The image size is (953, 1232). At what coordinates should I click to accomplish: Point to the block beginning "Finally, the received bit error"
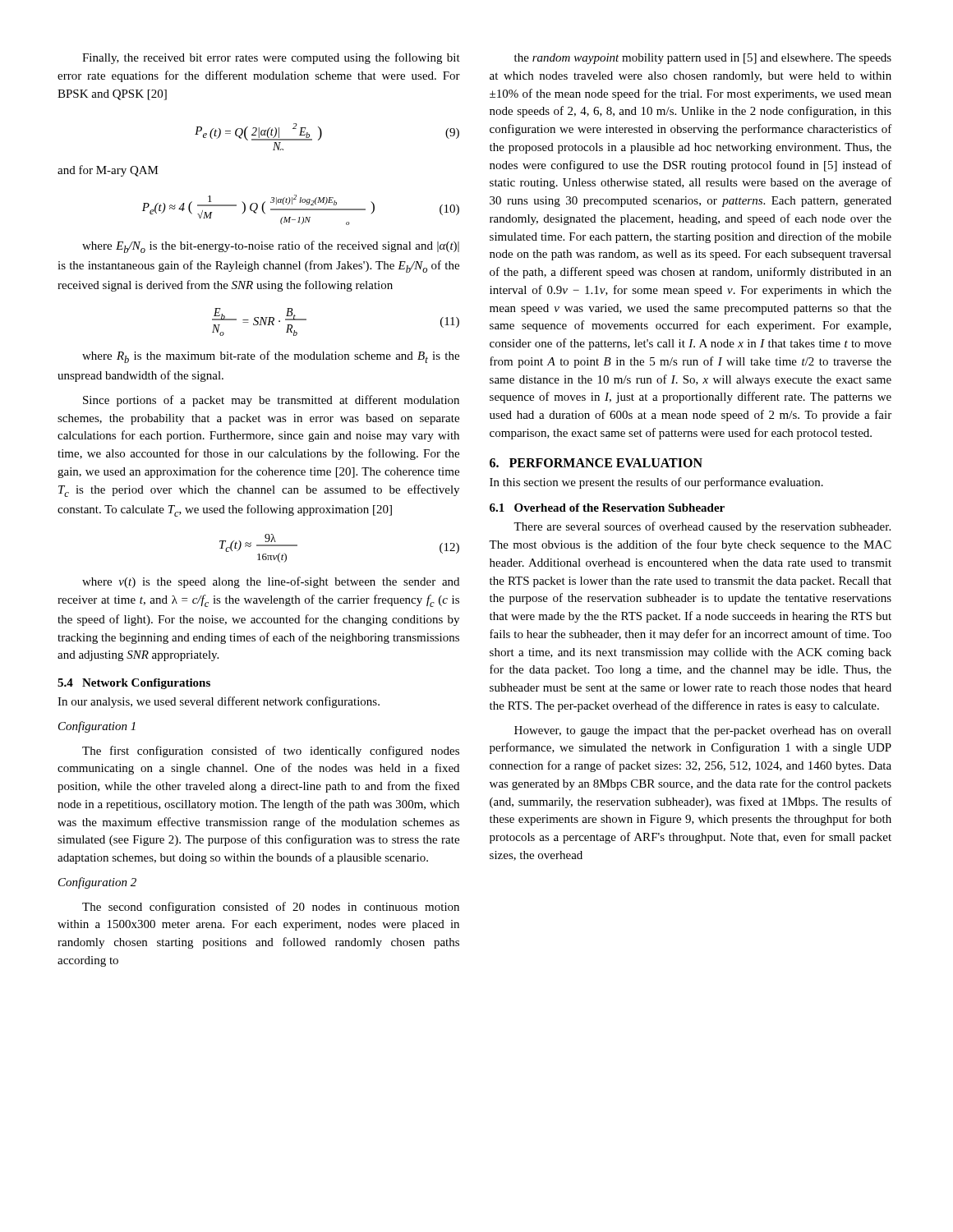coord(259,76)
